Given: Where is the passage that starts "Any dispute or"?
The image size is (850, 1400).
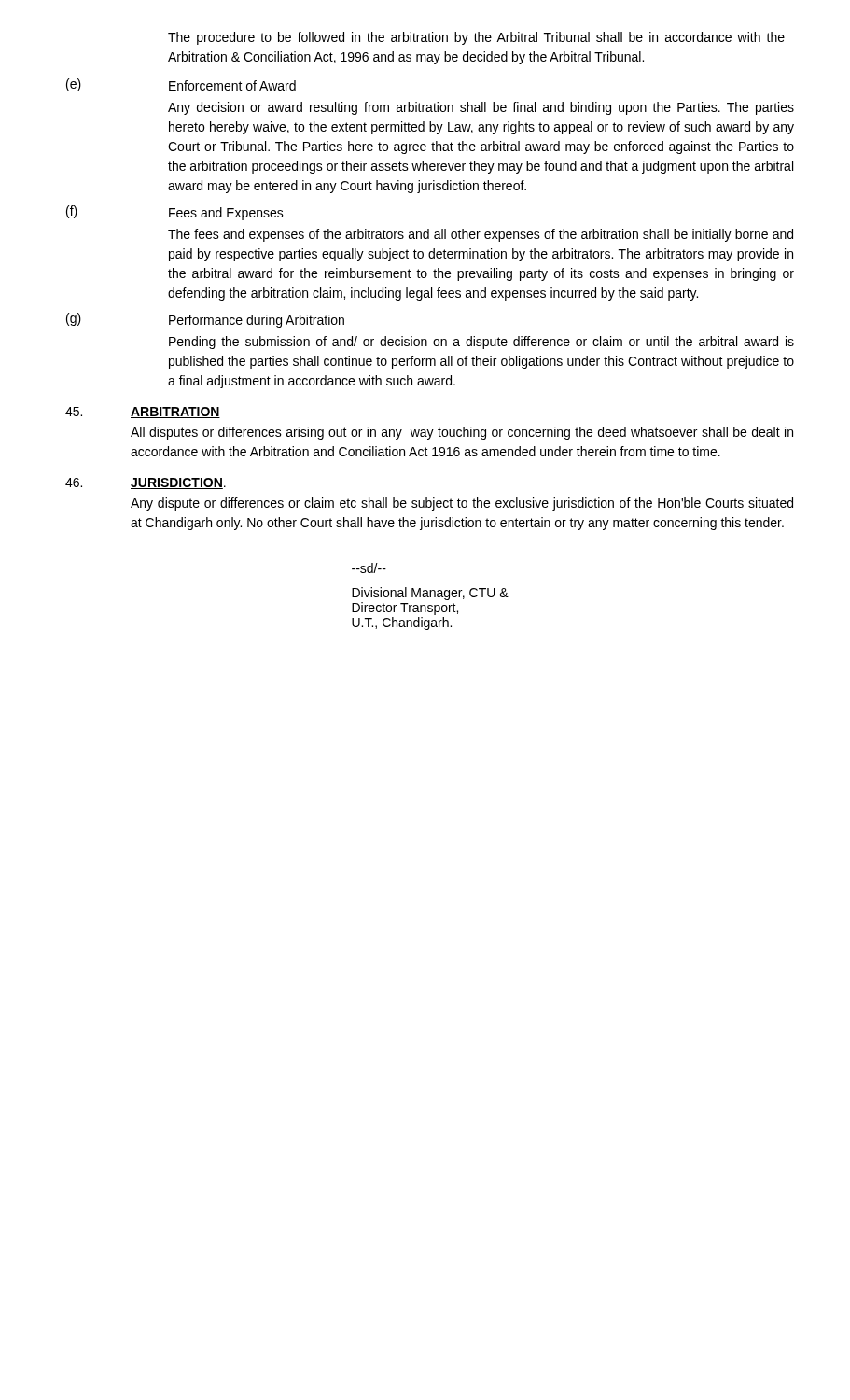Looking at the screenshot, I should pyautogui.click(x=462, y=513).
